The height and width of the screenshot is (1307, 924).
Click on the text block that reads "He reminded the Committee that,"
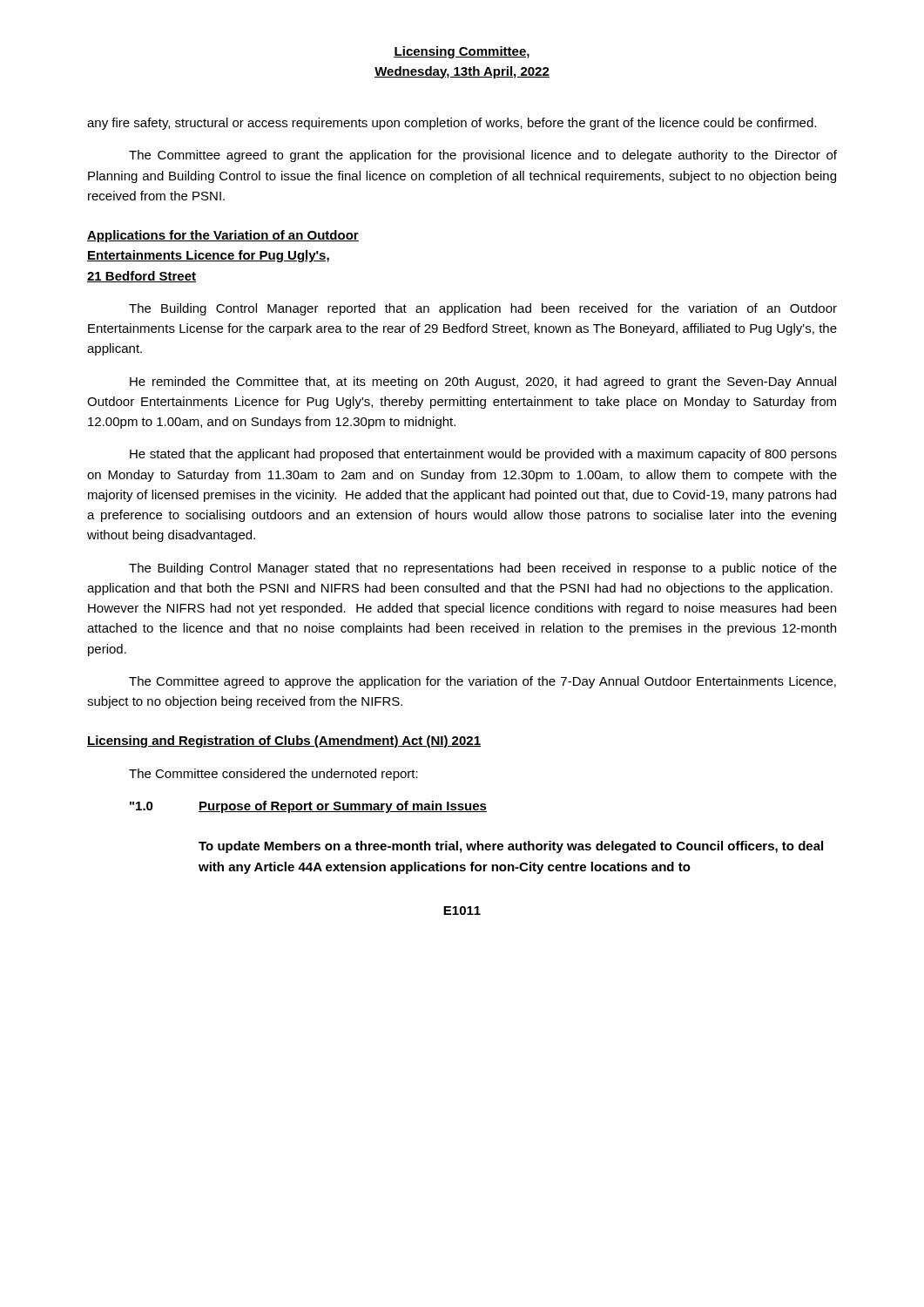pyautogui.click(x=462, y=401)
